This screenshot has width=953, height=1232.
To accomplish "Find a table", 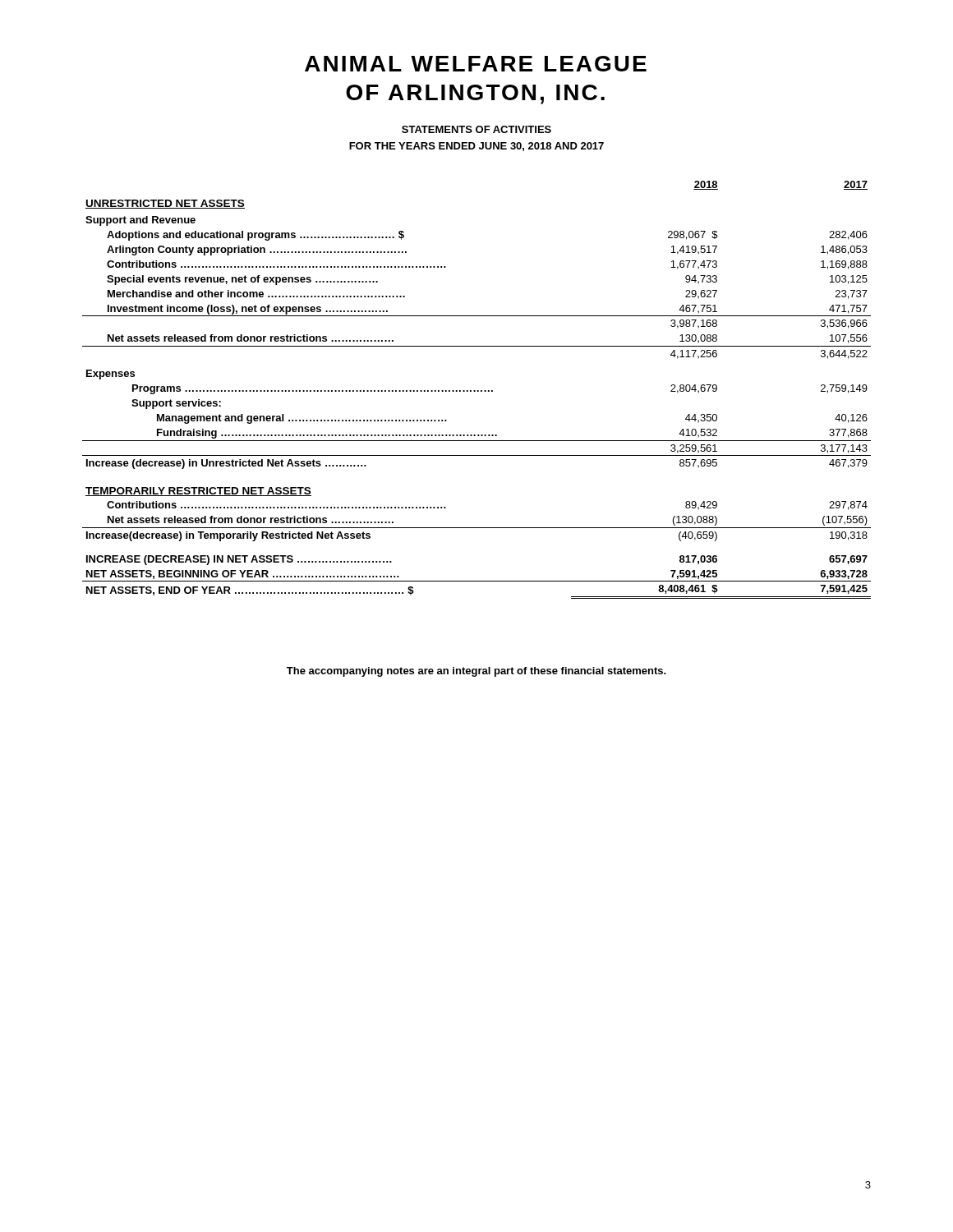I will [x=476, y=387].
